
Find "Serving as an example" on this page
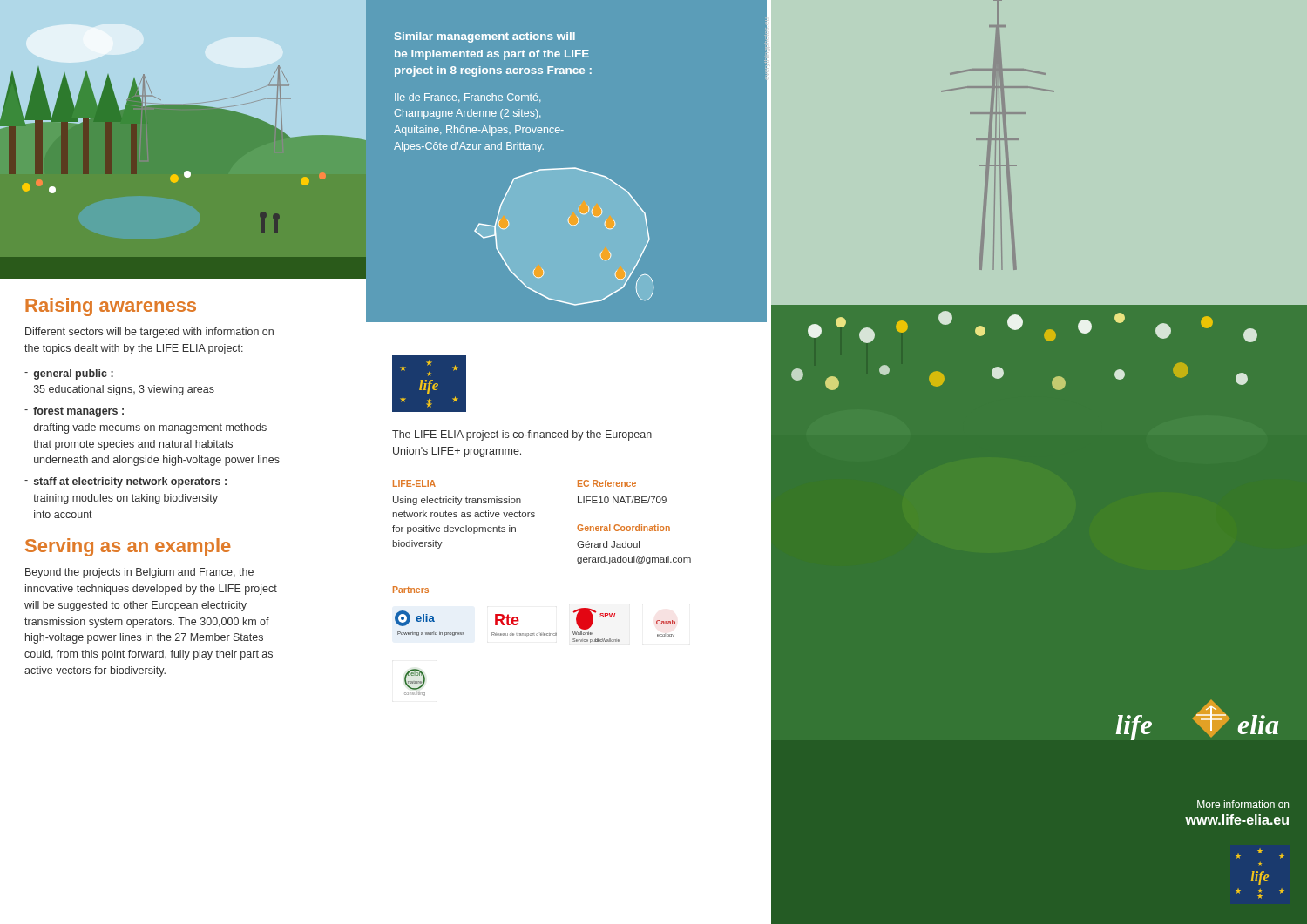click(128, 546)
